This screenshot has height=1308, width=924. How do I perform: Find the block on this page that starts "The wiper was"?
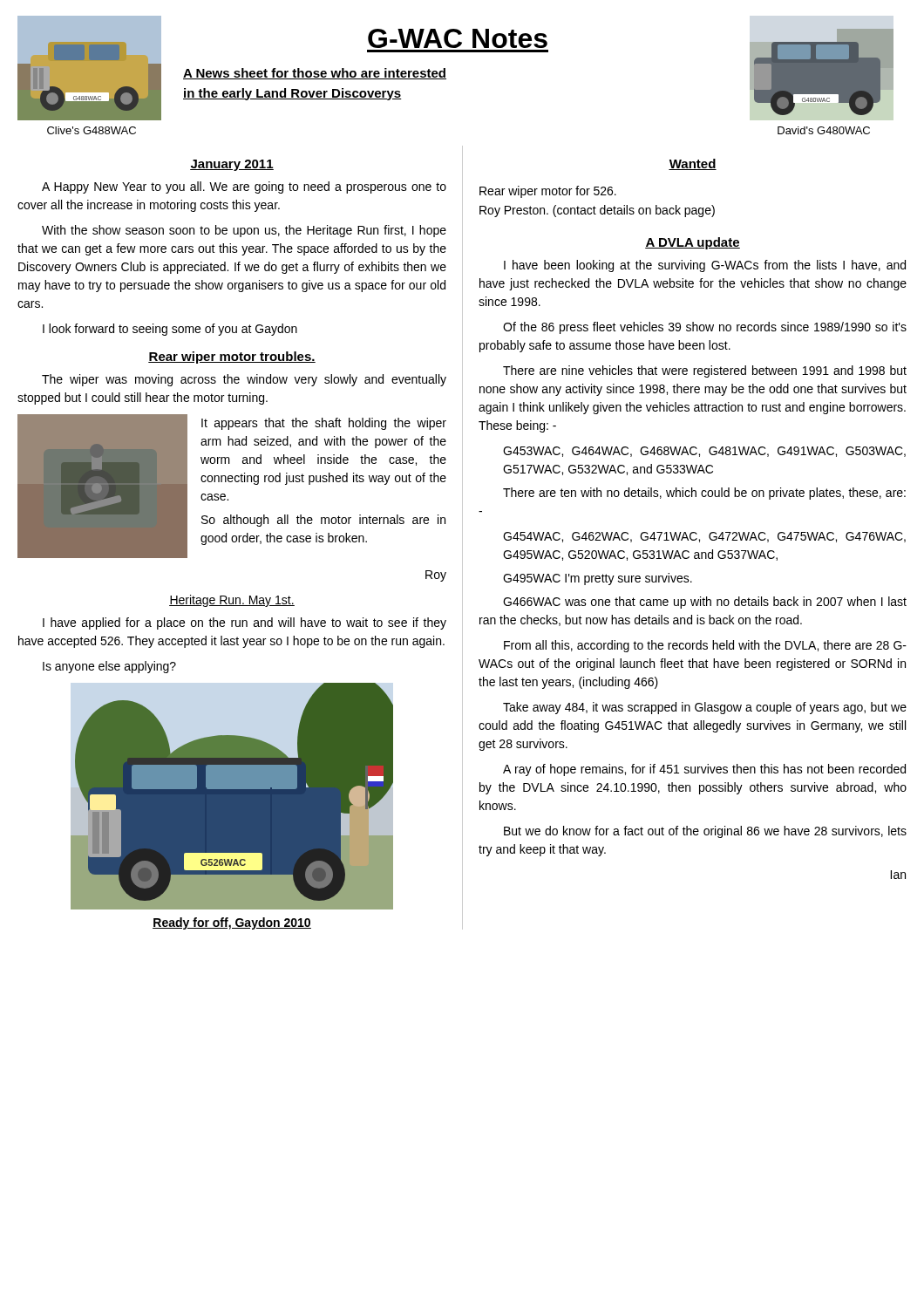tap(232, 389)
